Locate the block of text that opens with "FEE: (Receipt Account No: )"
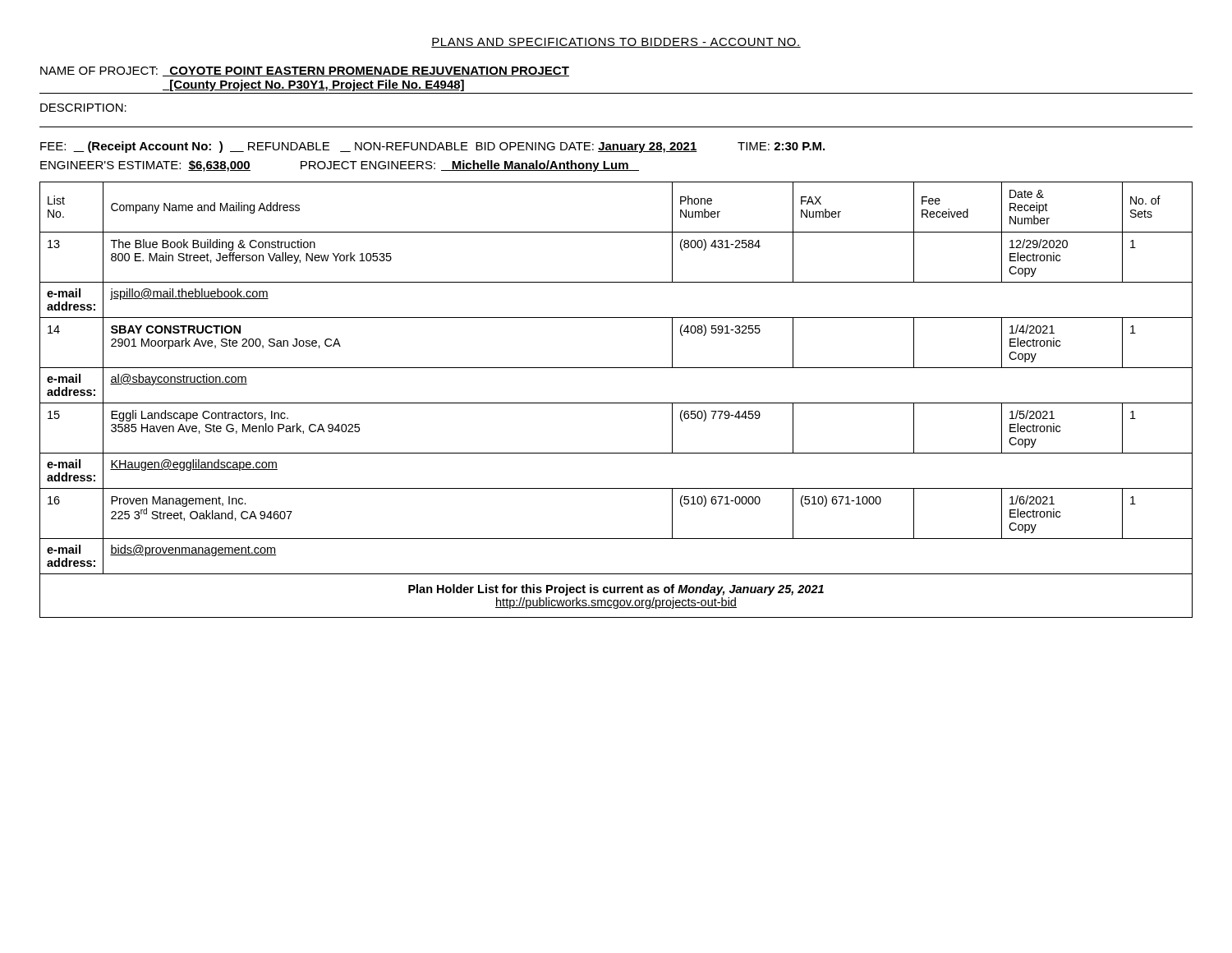The height and width of the screenshot is (953, 1232). coord(433,146)
